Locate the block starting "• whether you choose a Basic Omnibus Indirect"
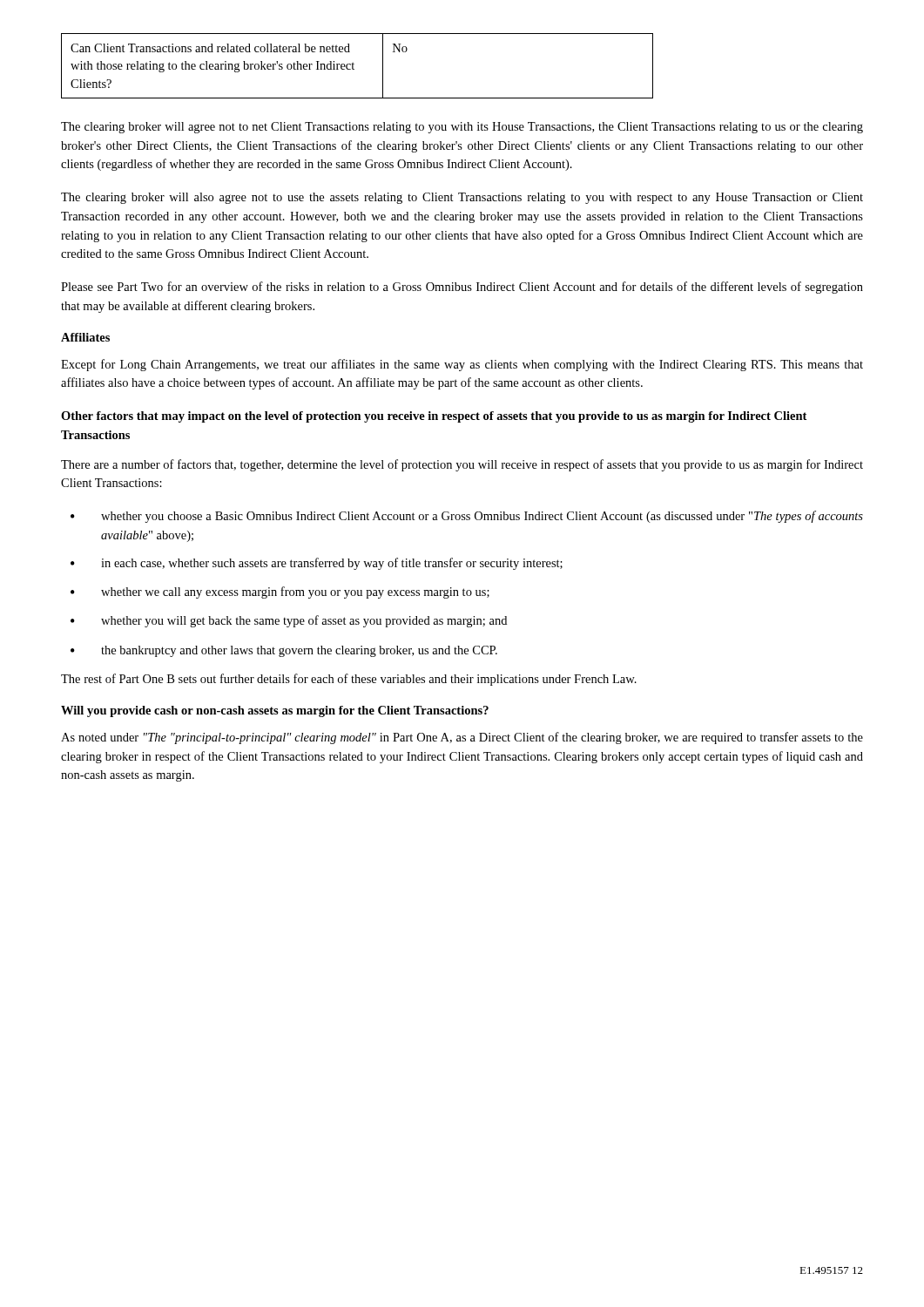The image size is (924, 1307). pyautogui.click(x=462, y=526)
